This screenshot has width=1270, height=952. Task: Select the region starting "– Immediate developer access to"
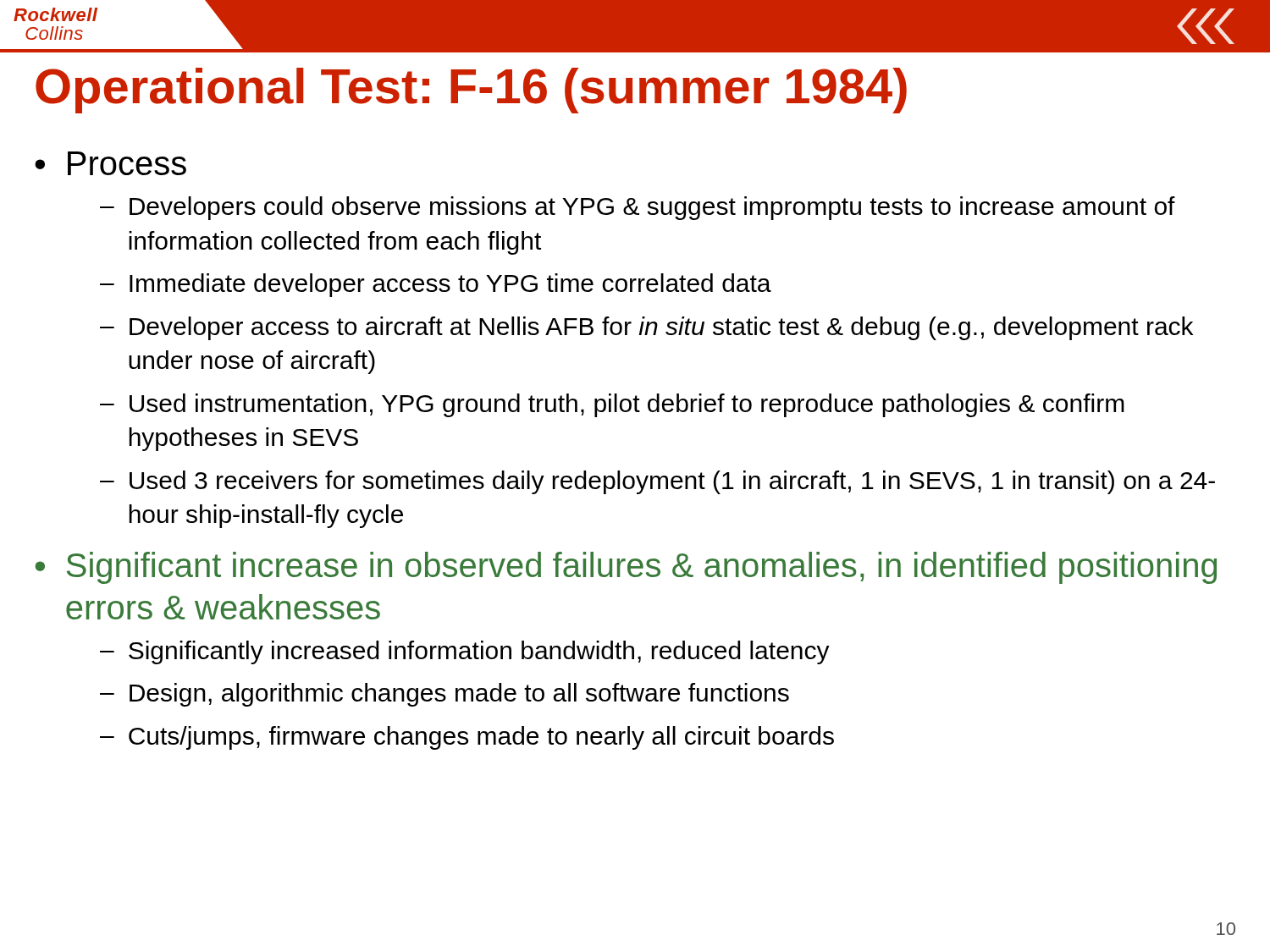click(435, 284)
